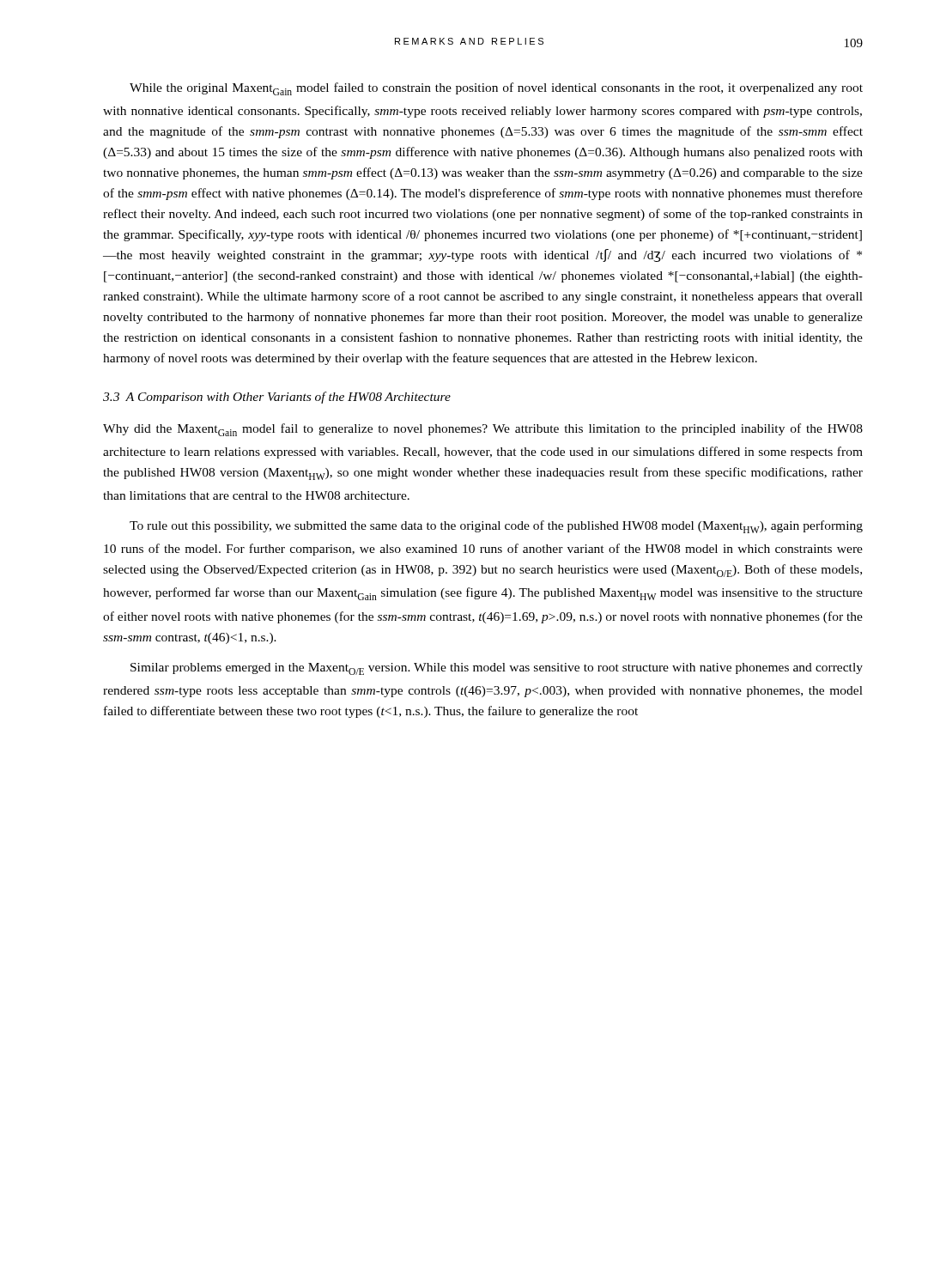Click on the text block starting "Similar problems emerged in the MaxentO/E version."
The image size is (940, 1288).
pos(483,688)
